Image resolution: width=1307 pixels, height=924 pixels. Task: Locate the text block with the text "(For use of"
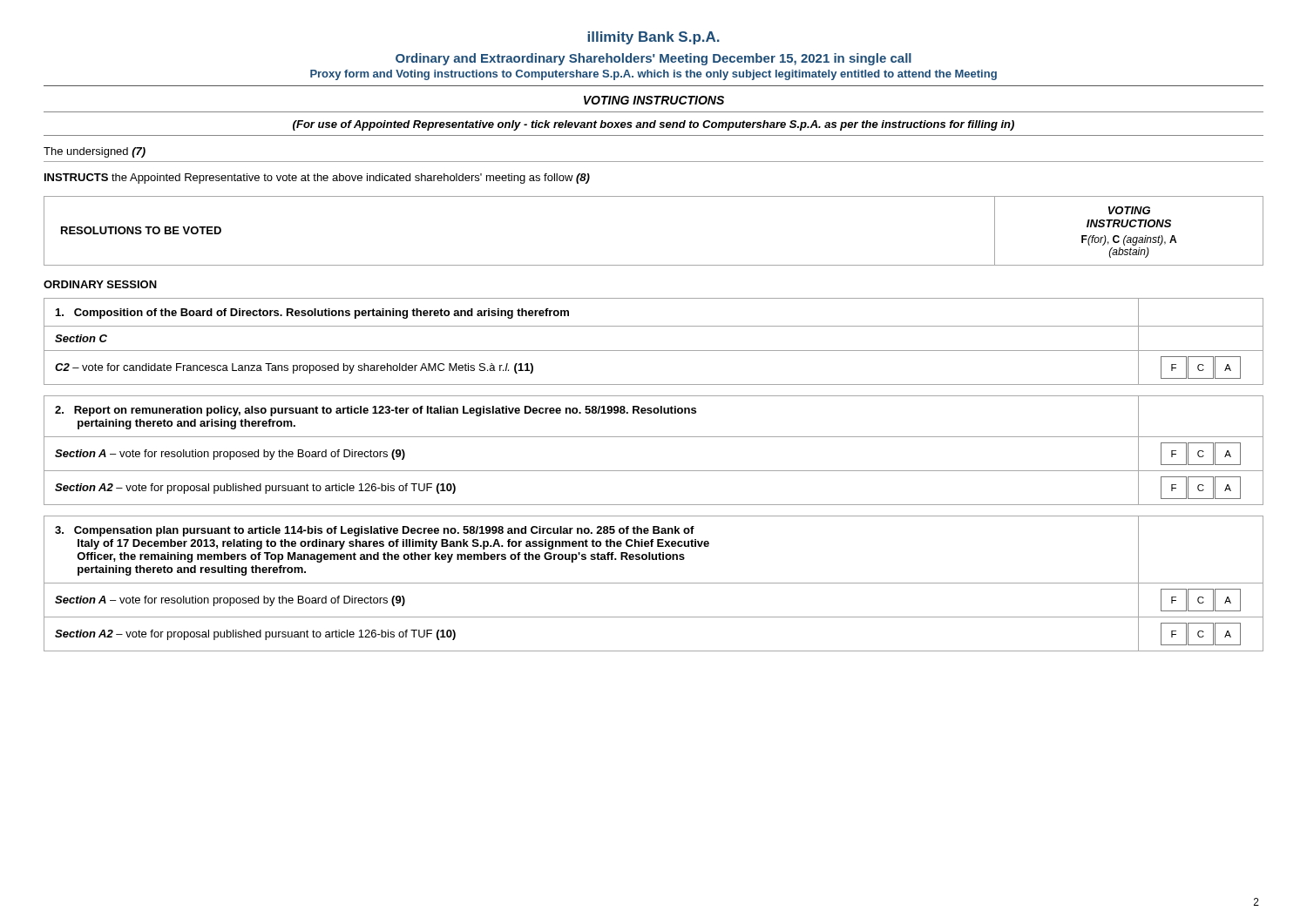[x=653, y=124]
